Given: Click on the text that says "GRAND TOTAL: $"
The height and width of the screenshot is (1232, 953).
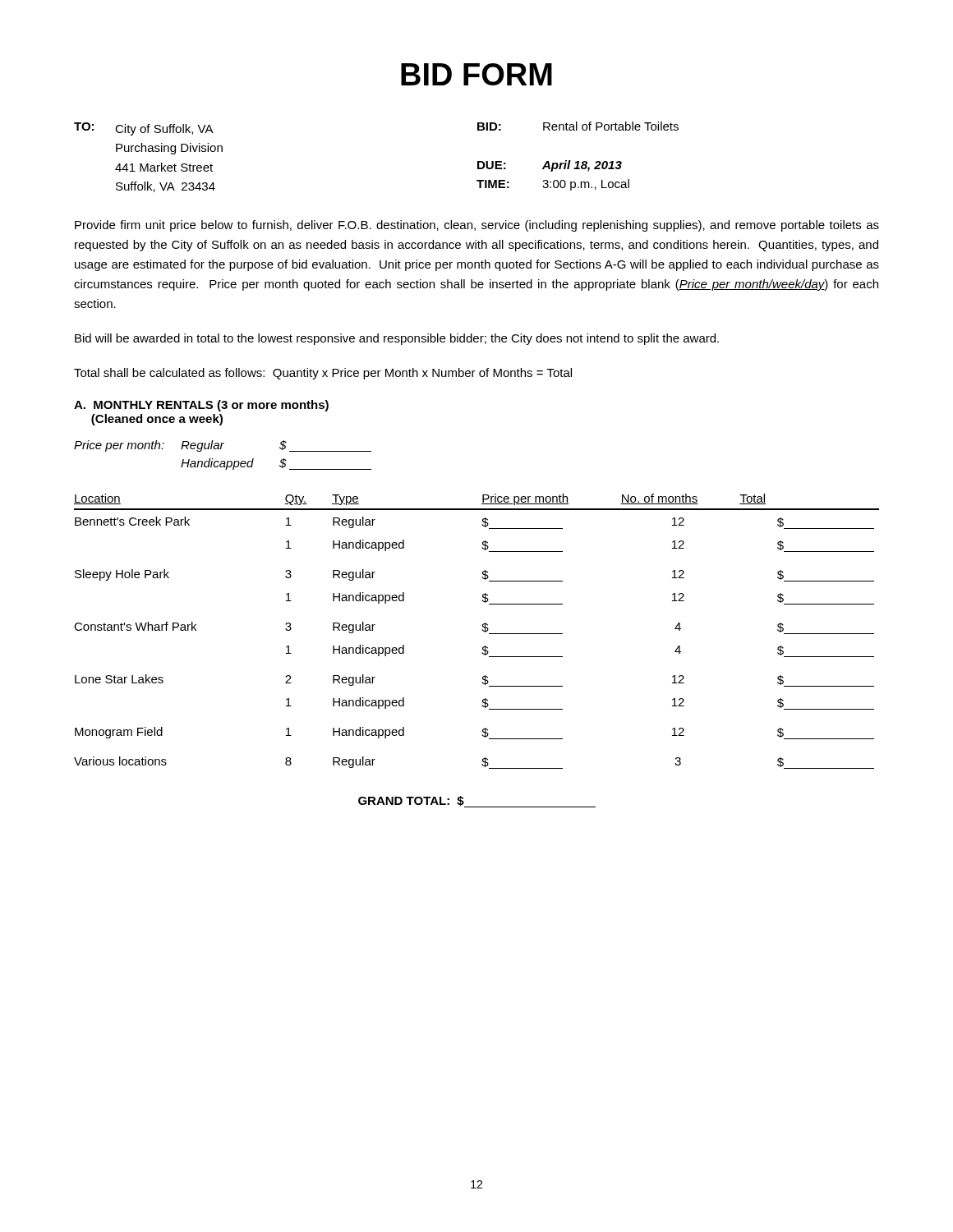Looking at the screenshot, I should pos(476,800).
